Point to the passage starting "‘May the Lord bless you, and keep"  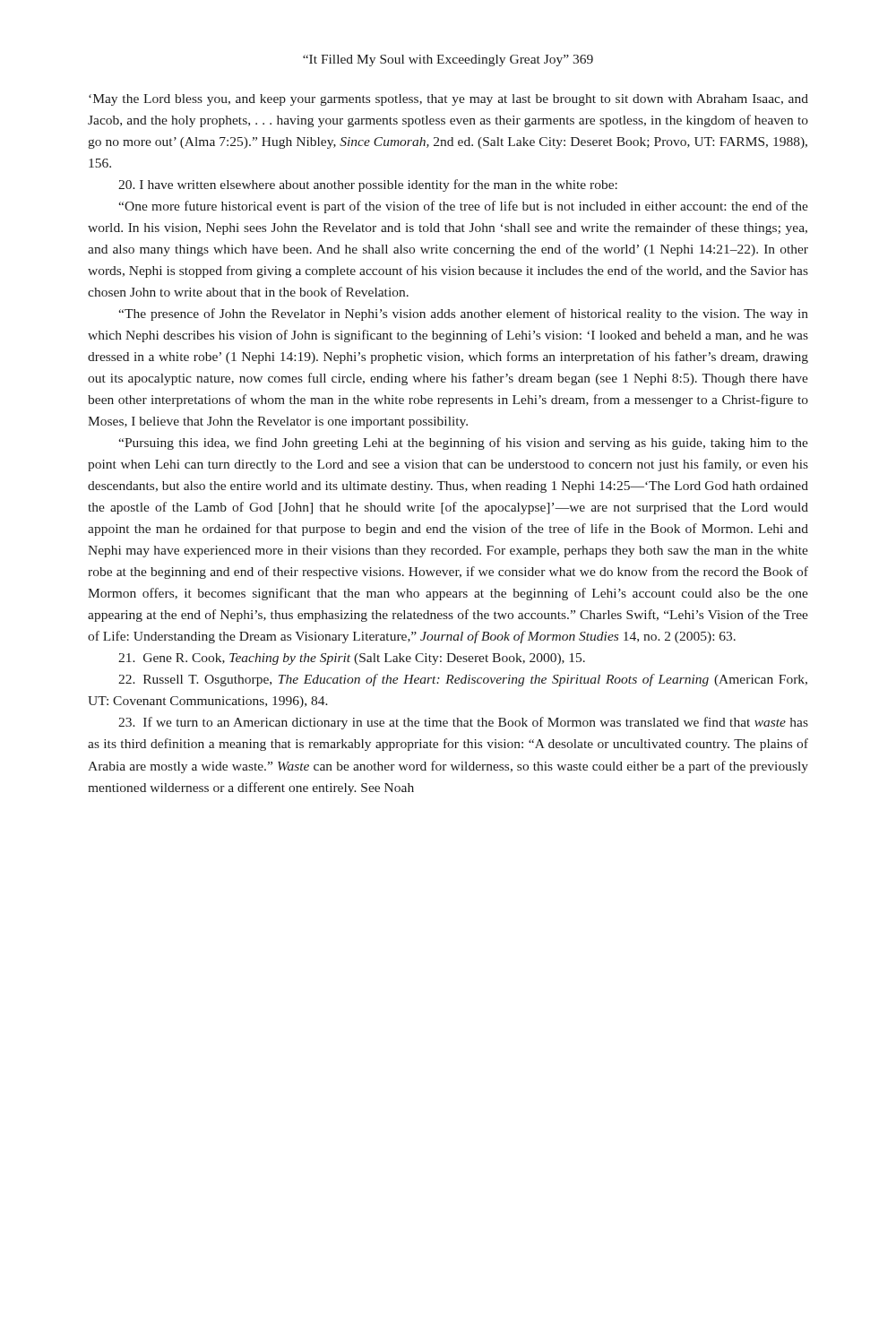(448, 130)
